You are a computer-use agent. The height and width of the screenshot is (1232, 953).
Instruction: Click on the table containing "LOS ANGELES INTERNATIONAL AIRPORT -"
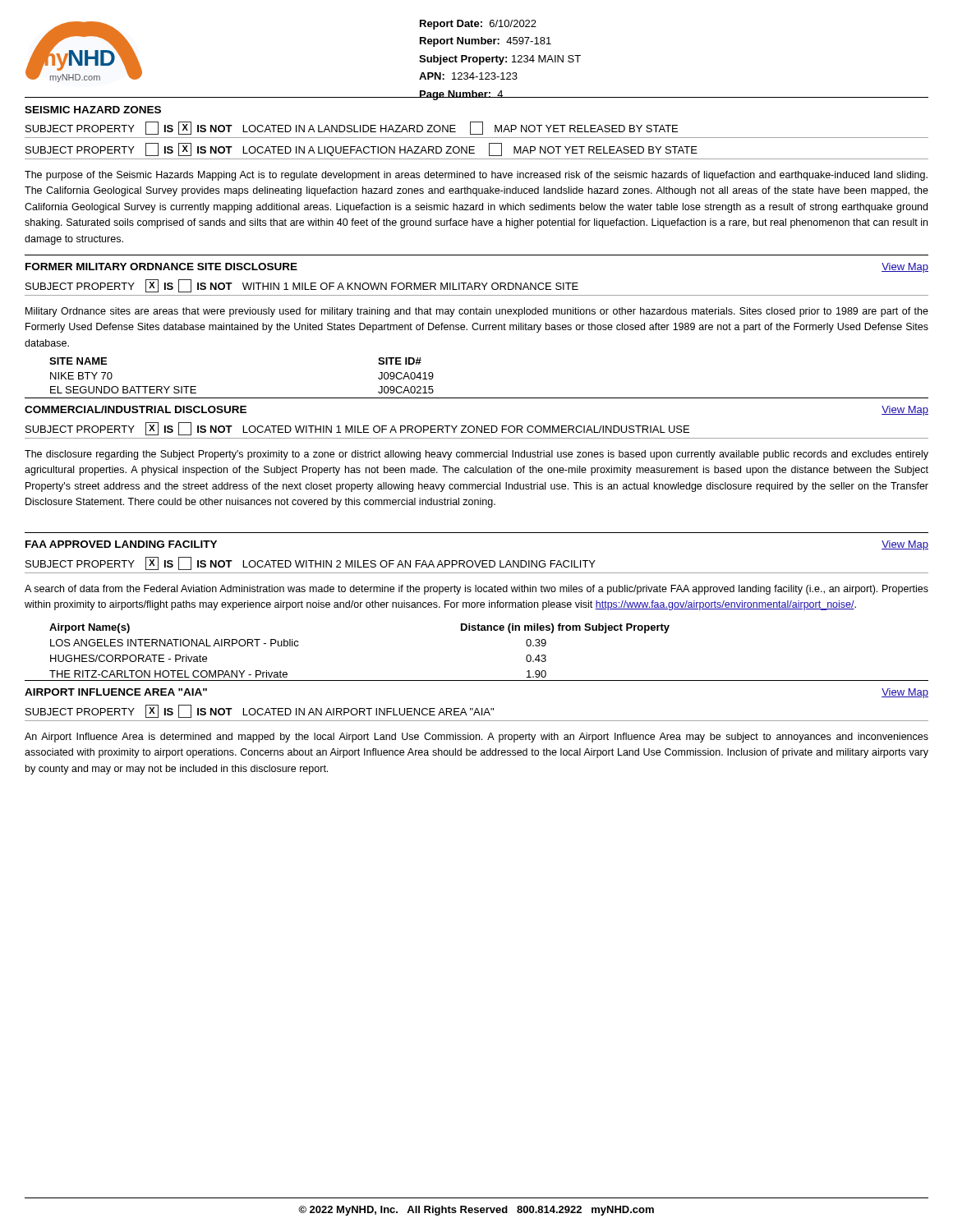(x=489, y=650)
